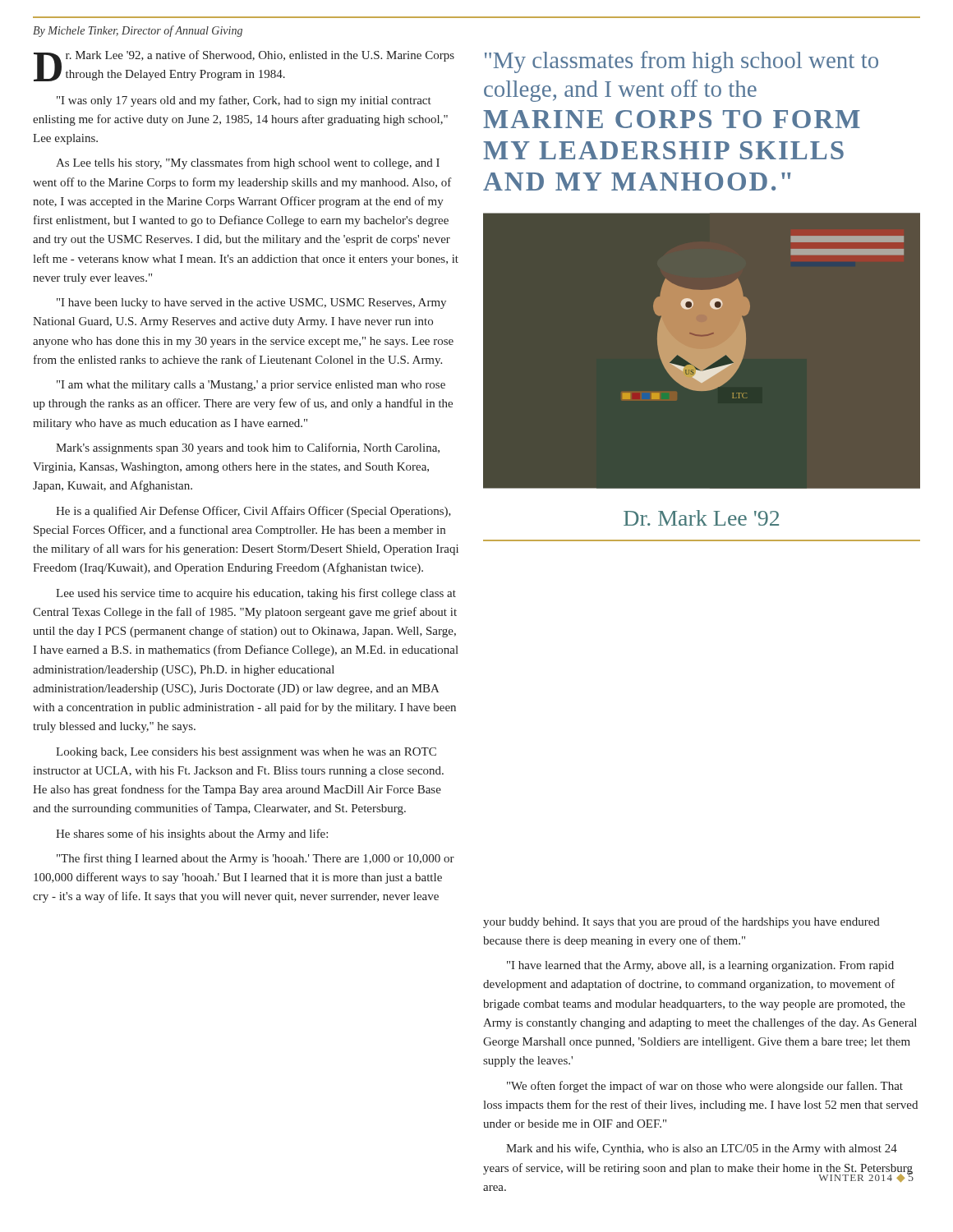This screenshot has height=1232, width=953.
Task: Find the text block that says "Dr. Mark Lee '92, a native of"
Action: [x=244, y=65]
